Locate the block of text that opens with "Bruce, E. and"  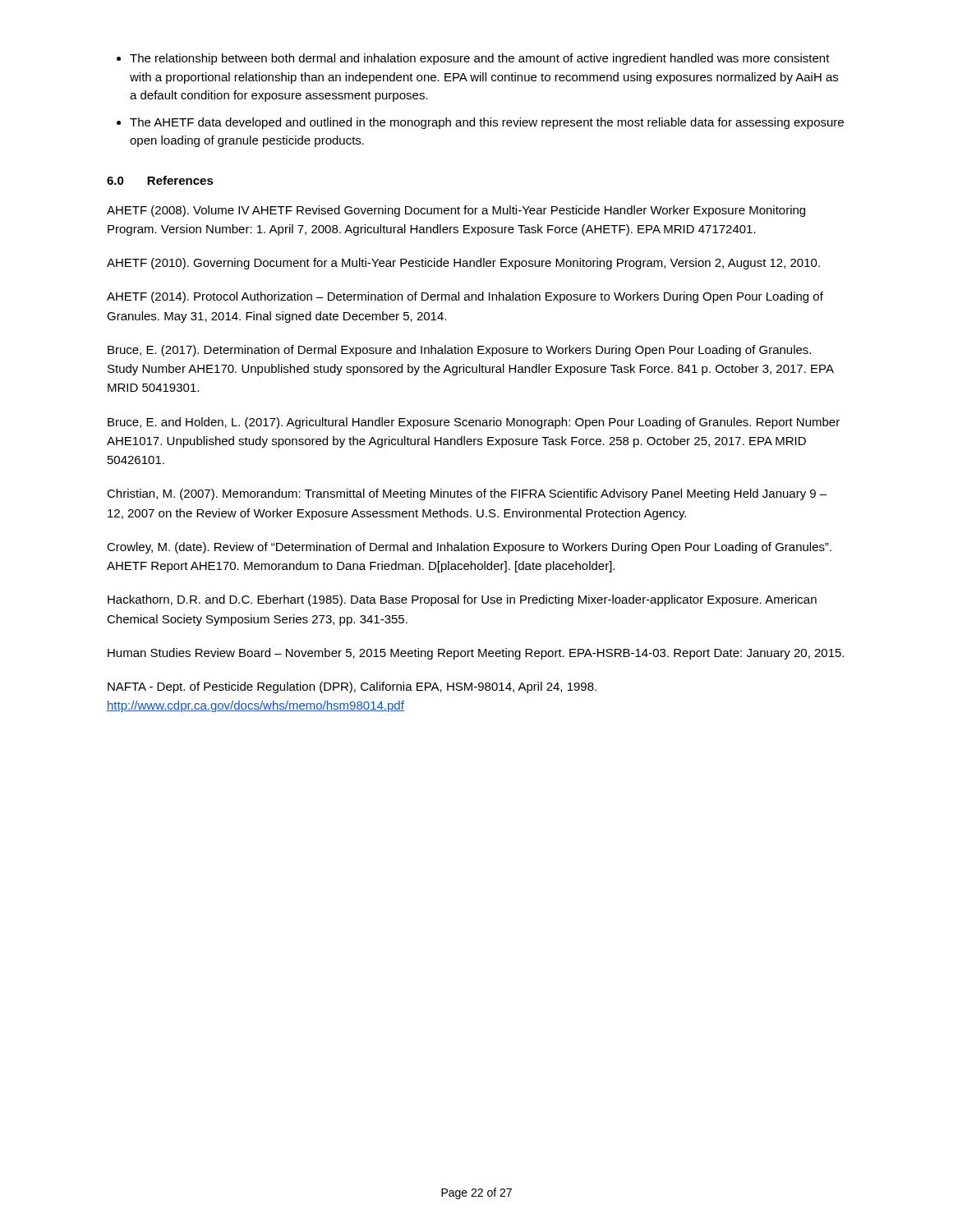(473, 440)
